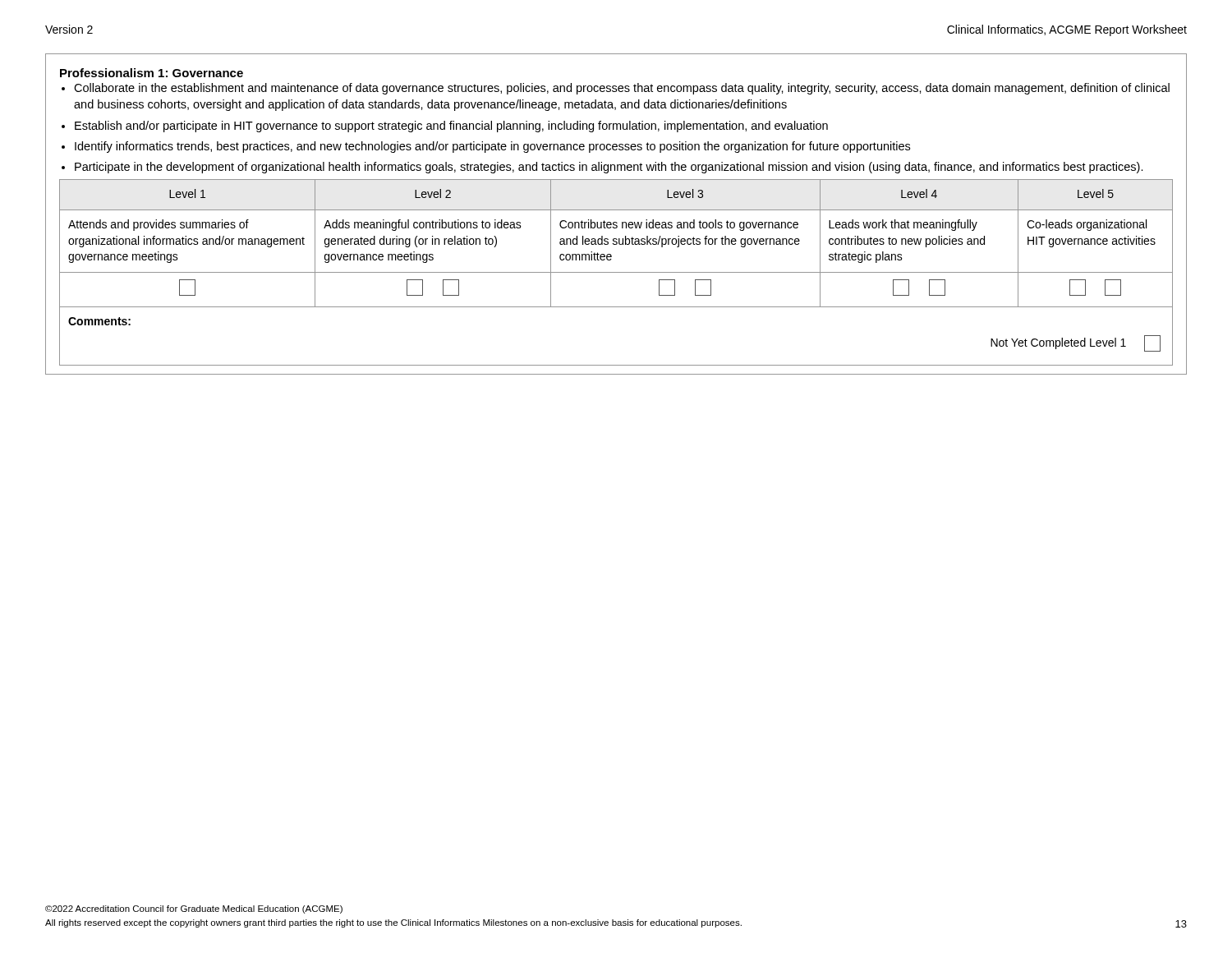Viewport: 1232px width, 953px height.
Task: Select the list item that says "Identify informatics trends, best practices,"
Action: tap(492, 146)
